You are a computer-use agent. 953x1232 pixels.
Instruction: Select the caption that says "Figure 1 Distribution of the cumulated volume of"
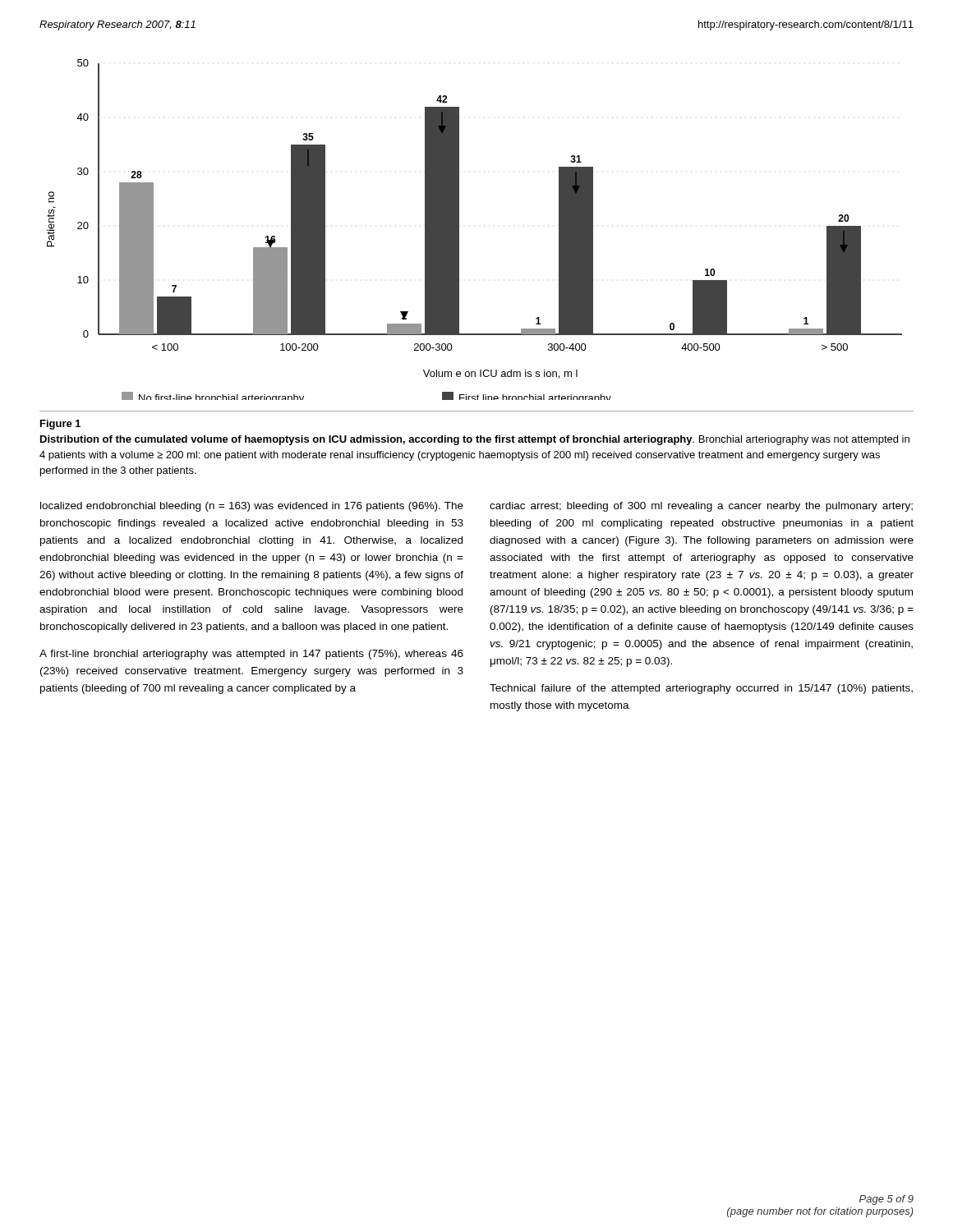(x=475, y=447)
